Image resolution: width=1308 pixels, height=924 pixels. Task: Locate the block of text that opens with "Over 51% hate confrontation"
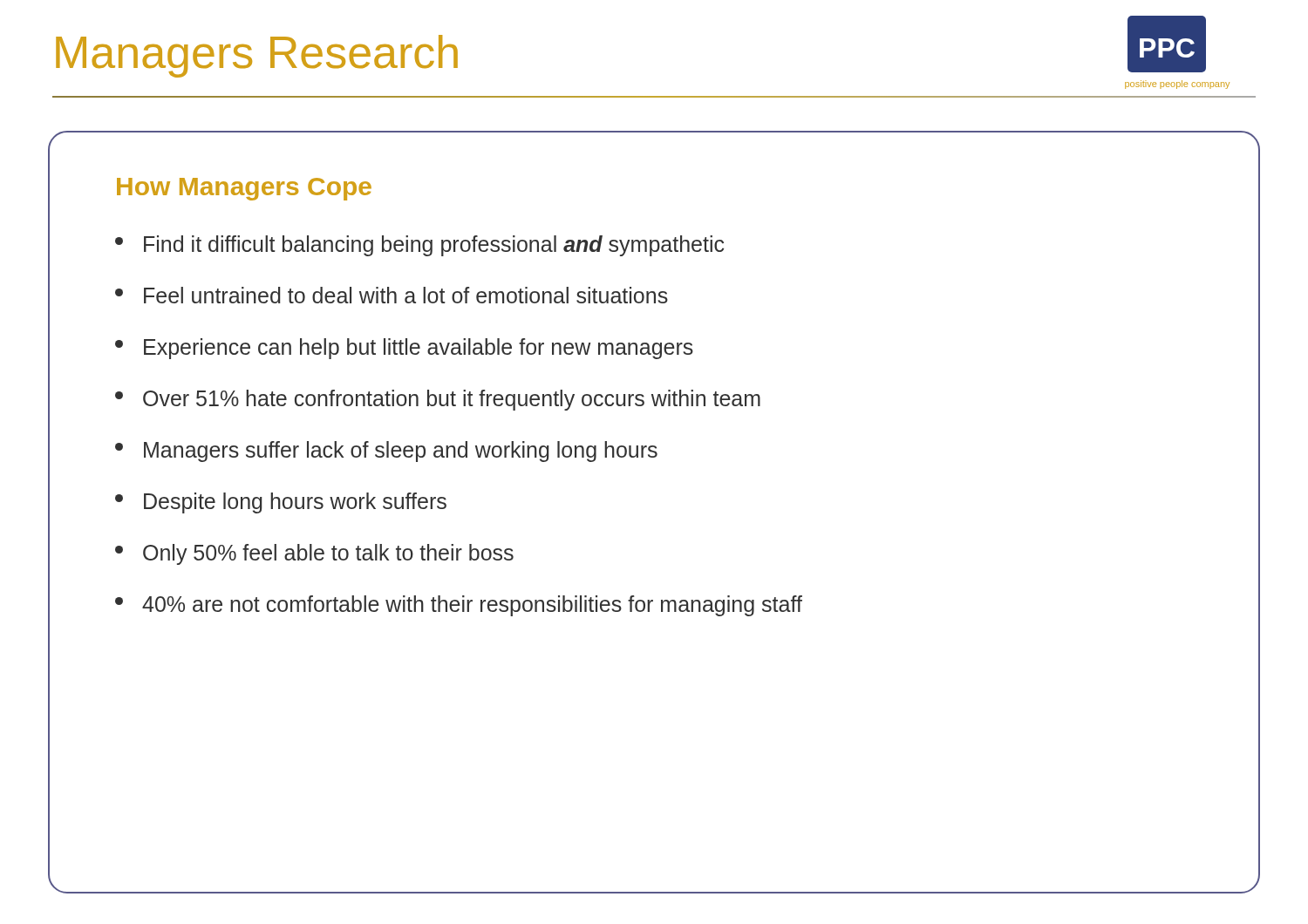[438, 399]
